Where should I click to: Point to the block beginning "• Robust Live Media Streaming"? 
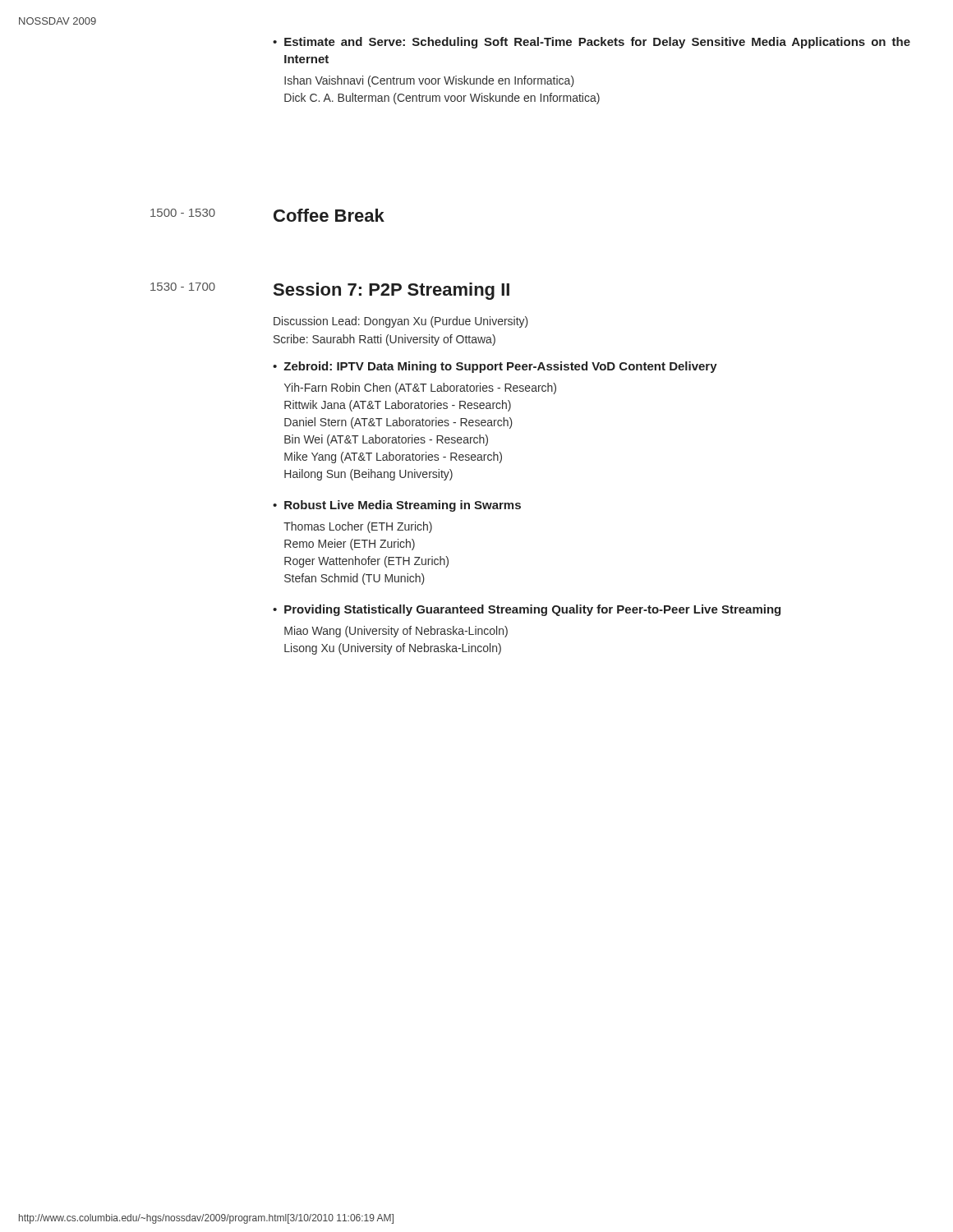397,506
